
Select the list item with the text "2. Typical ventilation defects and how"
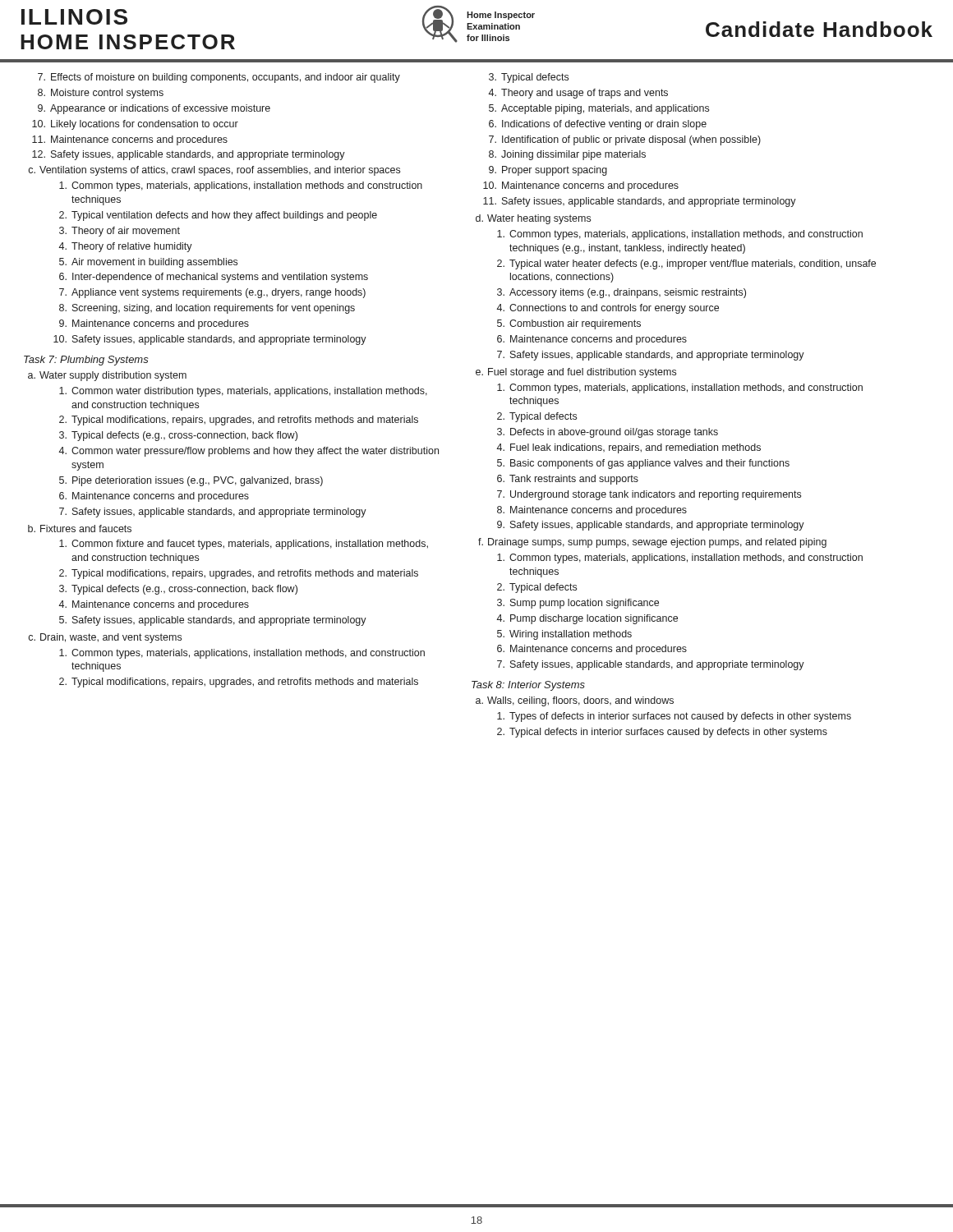pos(213,215)
